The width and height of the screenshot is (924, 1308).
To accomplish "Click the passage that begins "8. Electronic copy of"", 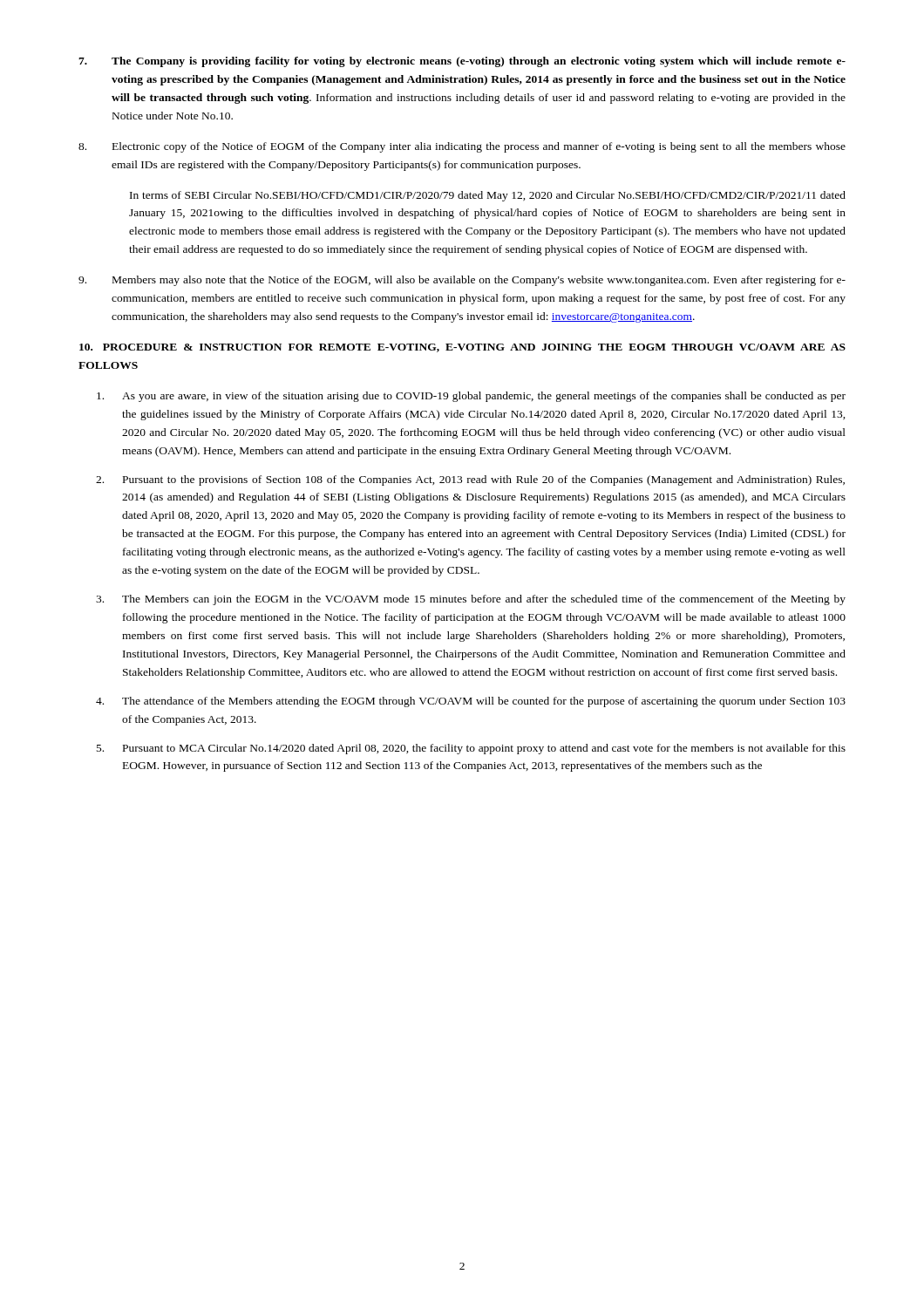I will [462, 156].
